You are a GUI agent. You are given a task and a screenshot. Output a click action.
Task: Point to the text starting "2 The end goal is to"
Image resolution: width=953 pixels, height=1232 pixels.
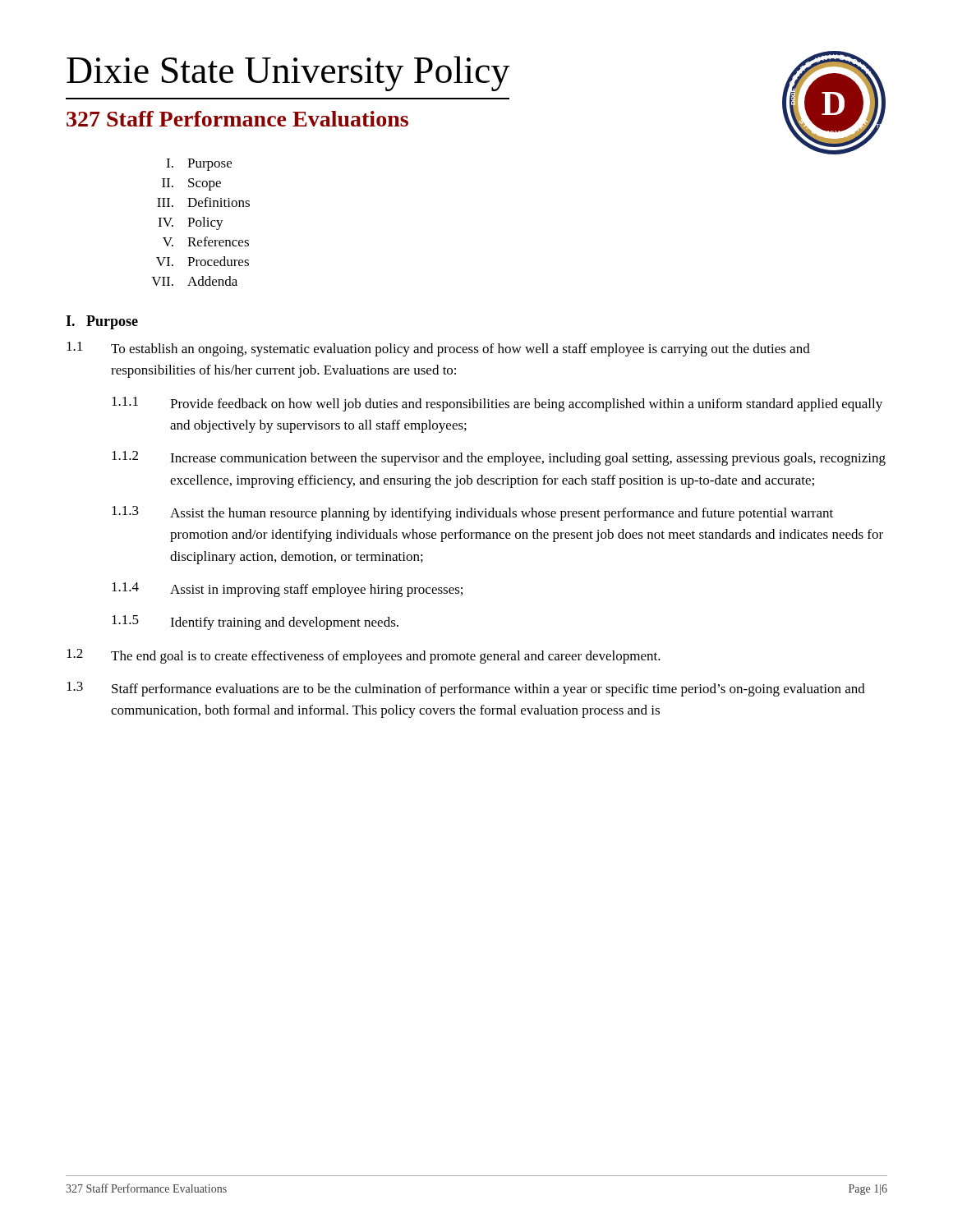click(476, 656)
